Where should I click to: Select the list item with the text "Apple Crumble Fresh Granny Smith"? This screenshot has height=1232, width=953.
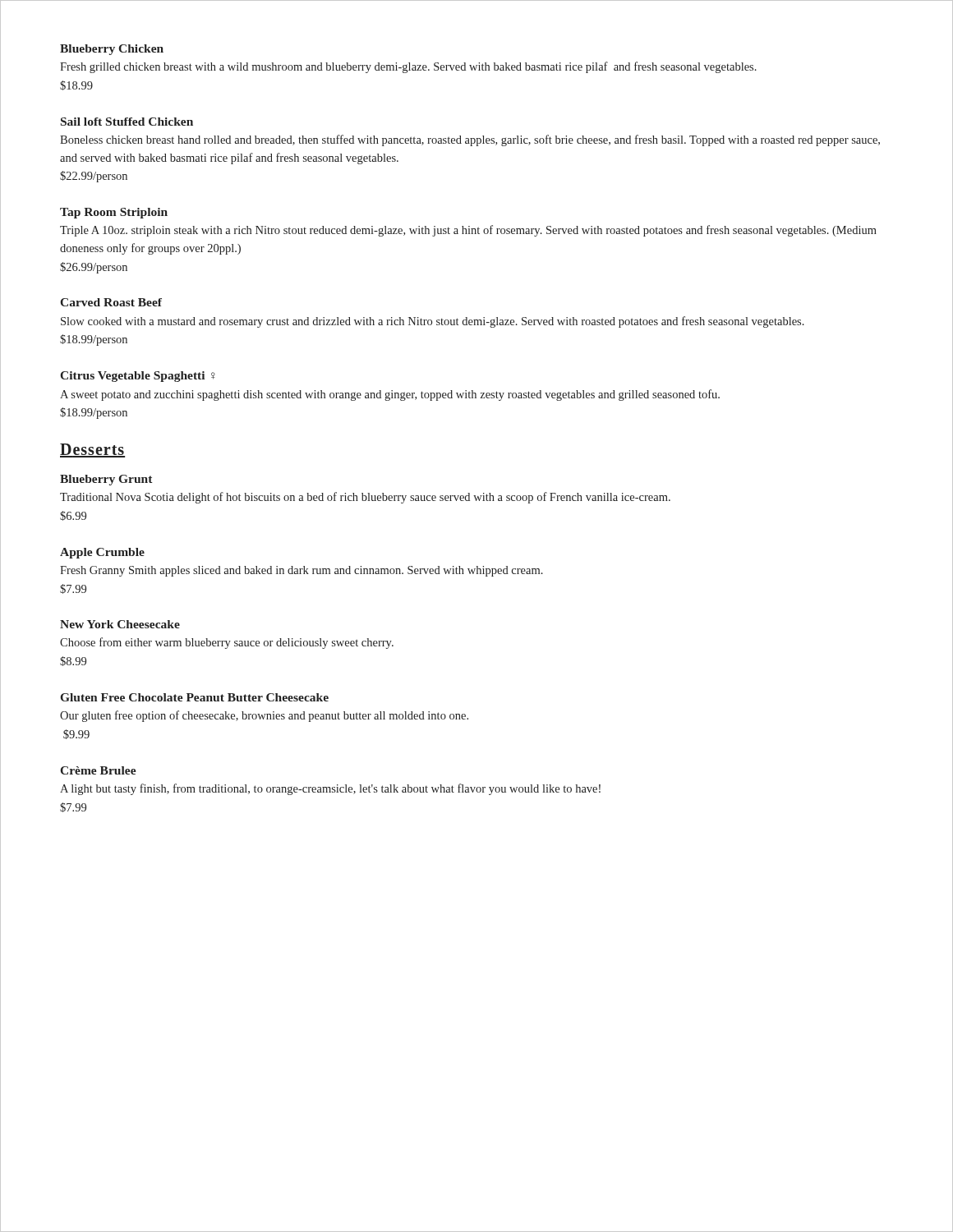[x=476, y=571]
